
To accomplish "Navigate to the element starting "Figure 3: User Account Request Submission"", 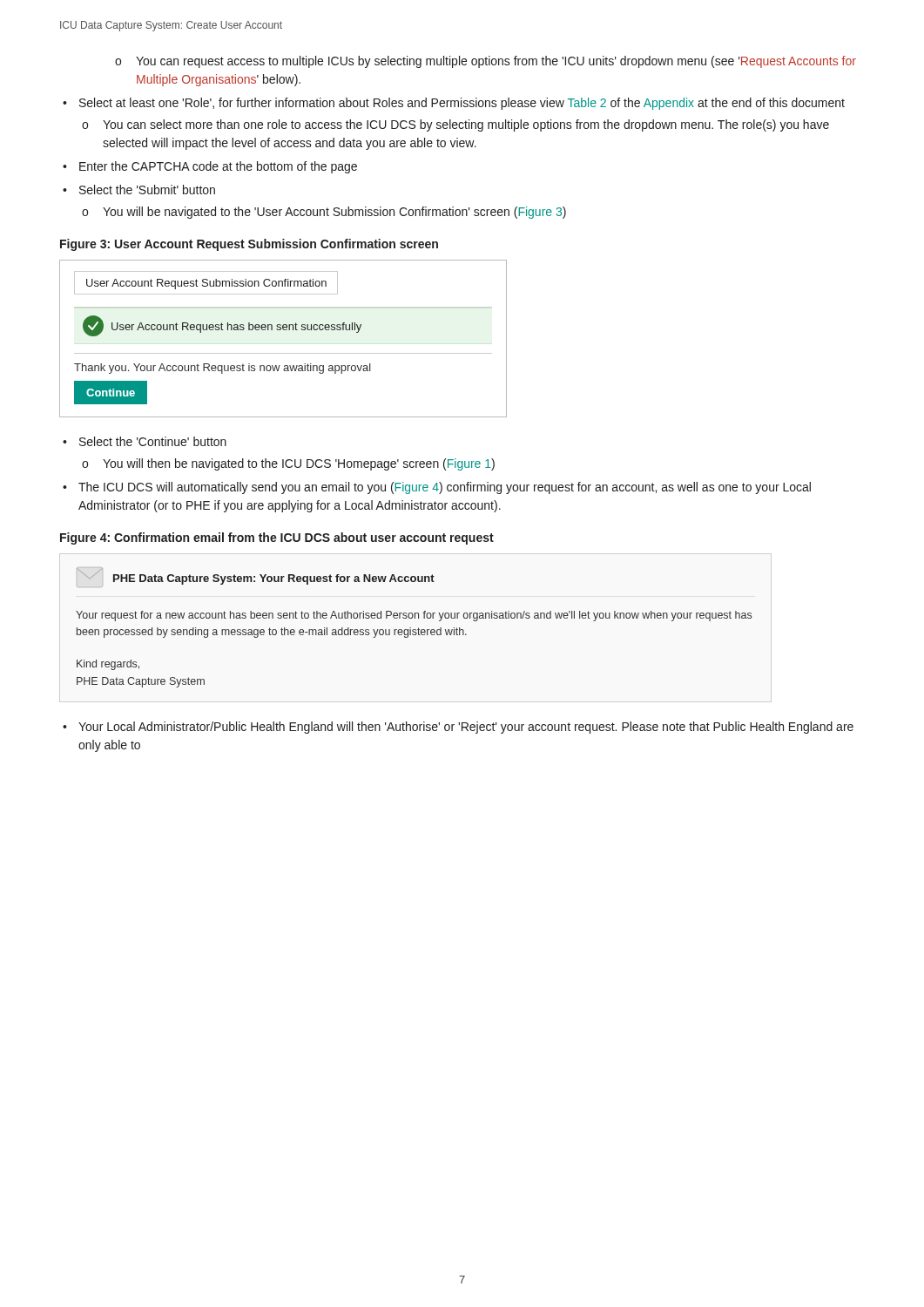I will [249, 244].
